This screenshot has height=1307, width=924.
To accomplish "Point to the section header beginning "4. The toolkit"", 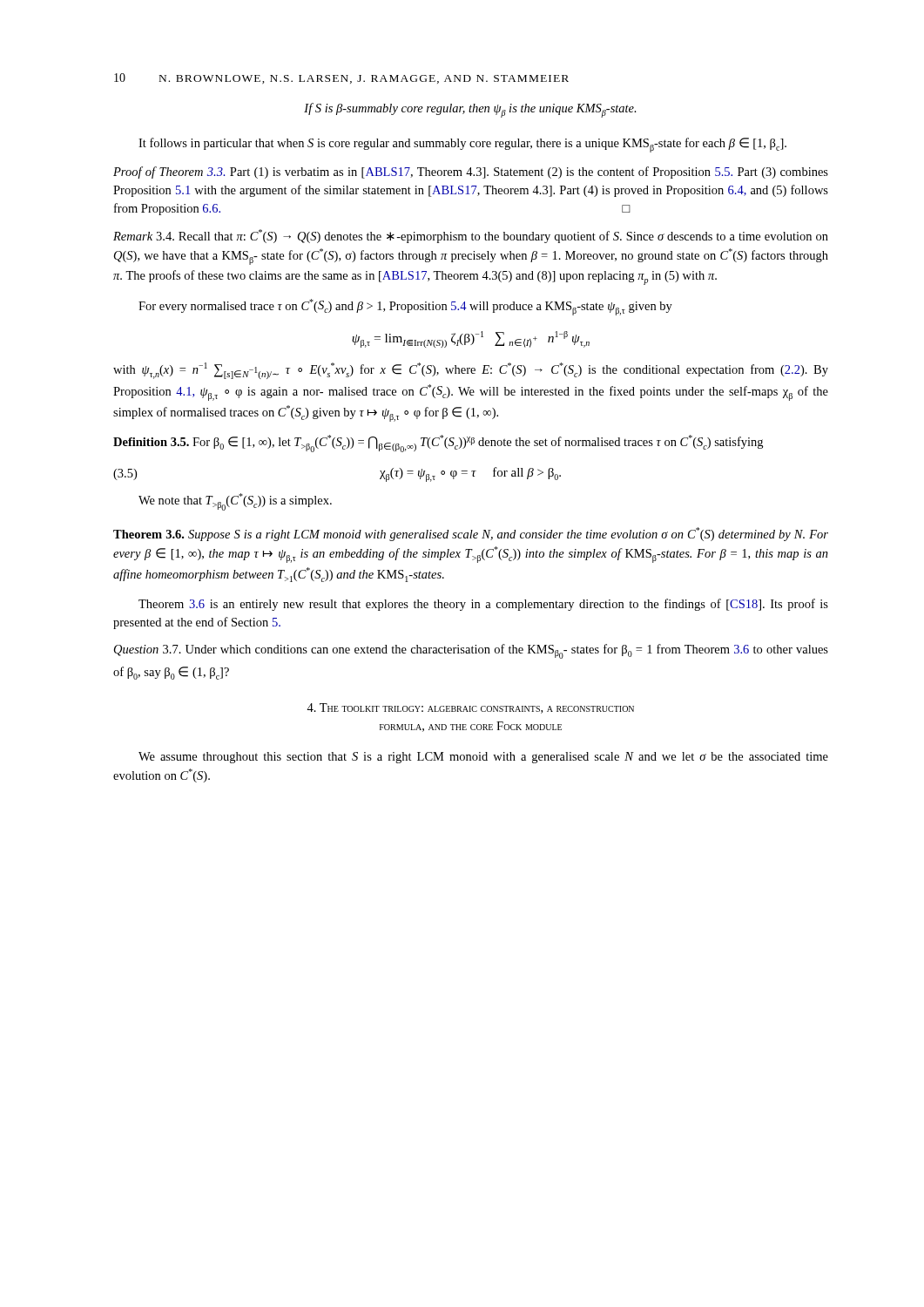I will coord(471,717).
